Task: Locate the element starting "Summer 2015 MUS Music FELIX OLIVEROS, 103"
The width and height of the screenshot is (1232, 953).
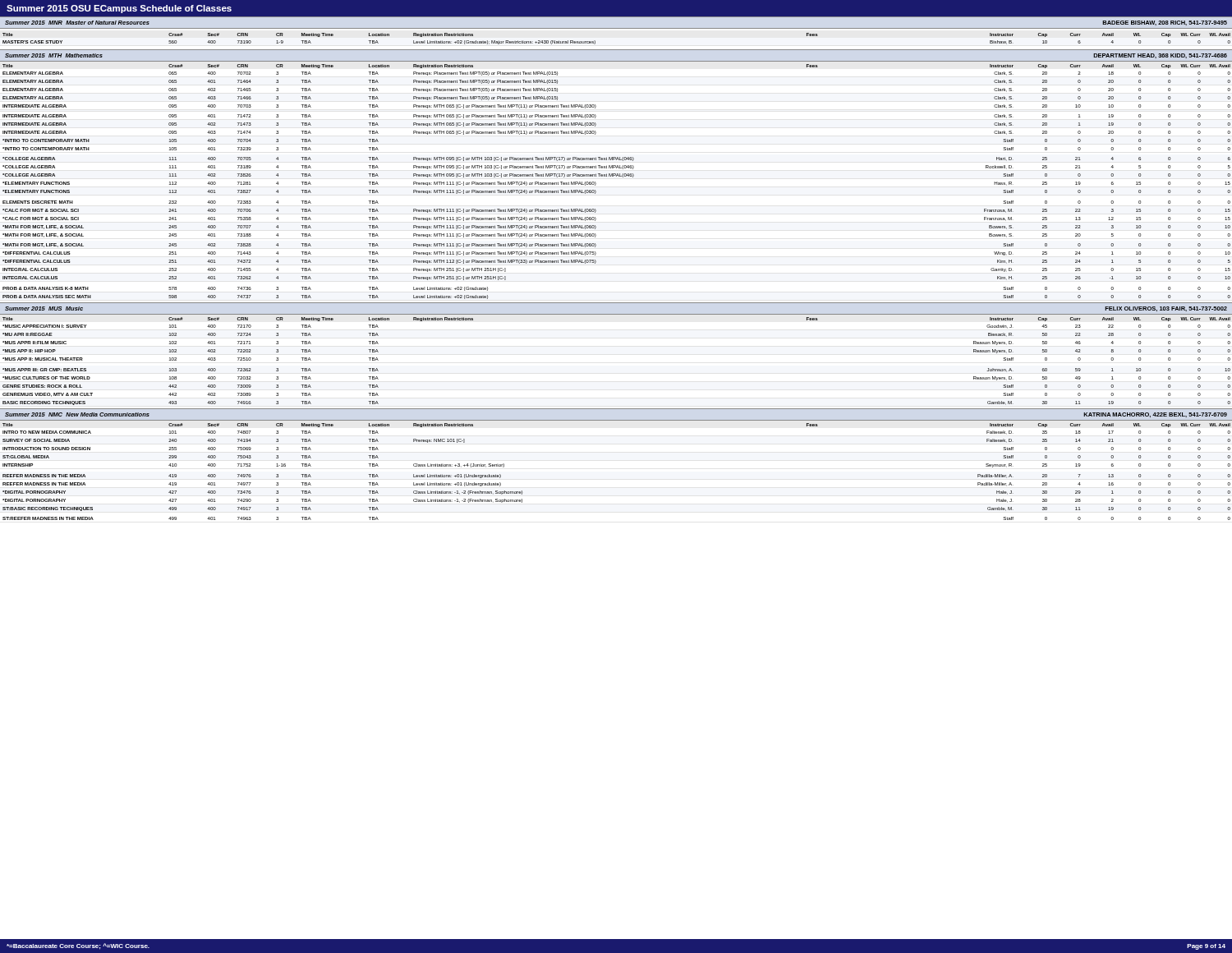Action: [616, 308]
